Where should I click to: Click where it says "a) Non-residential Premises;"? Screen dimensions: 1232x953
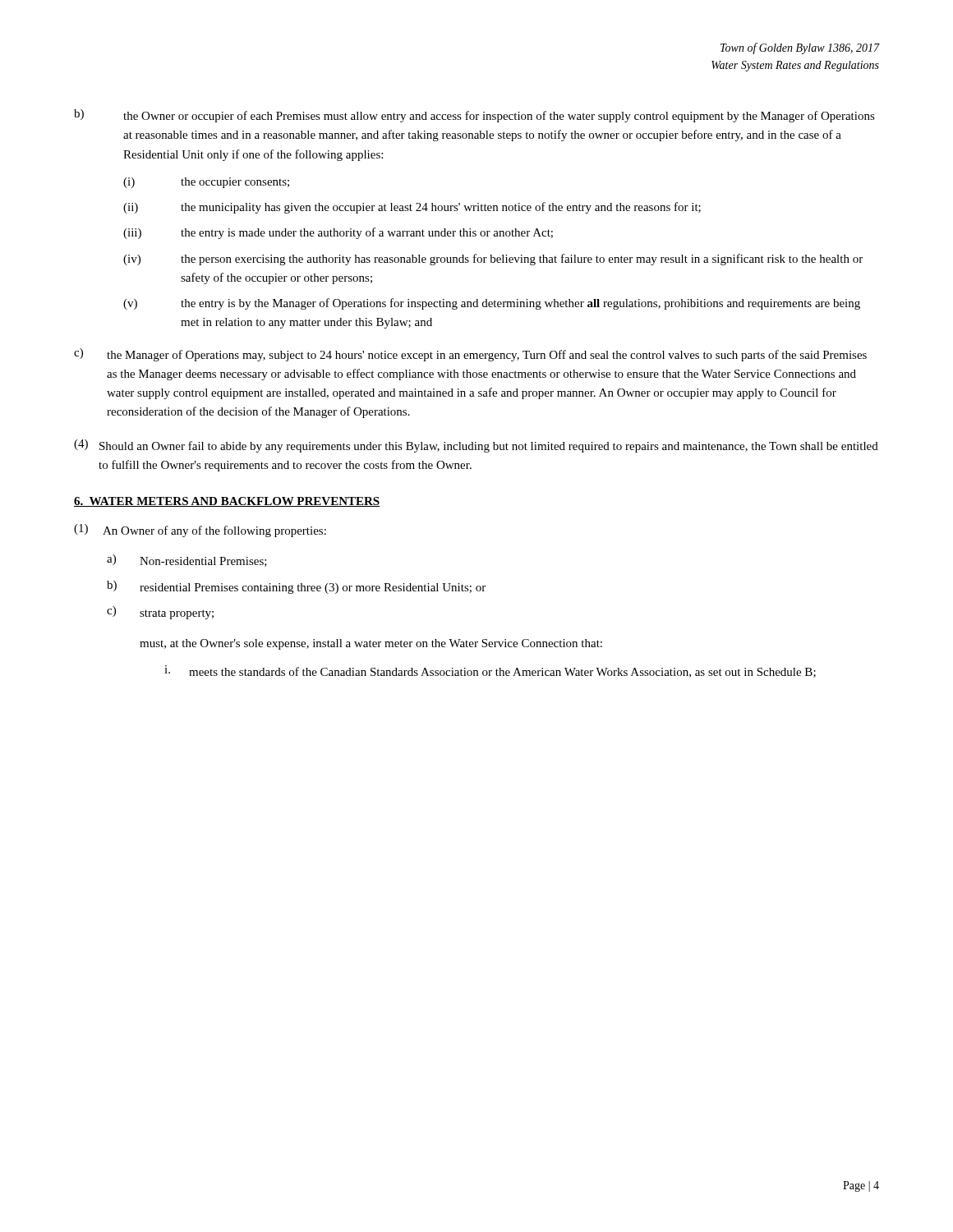click(x=187, y=561)
